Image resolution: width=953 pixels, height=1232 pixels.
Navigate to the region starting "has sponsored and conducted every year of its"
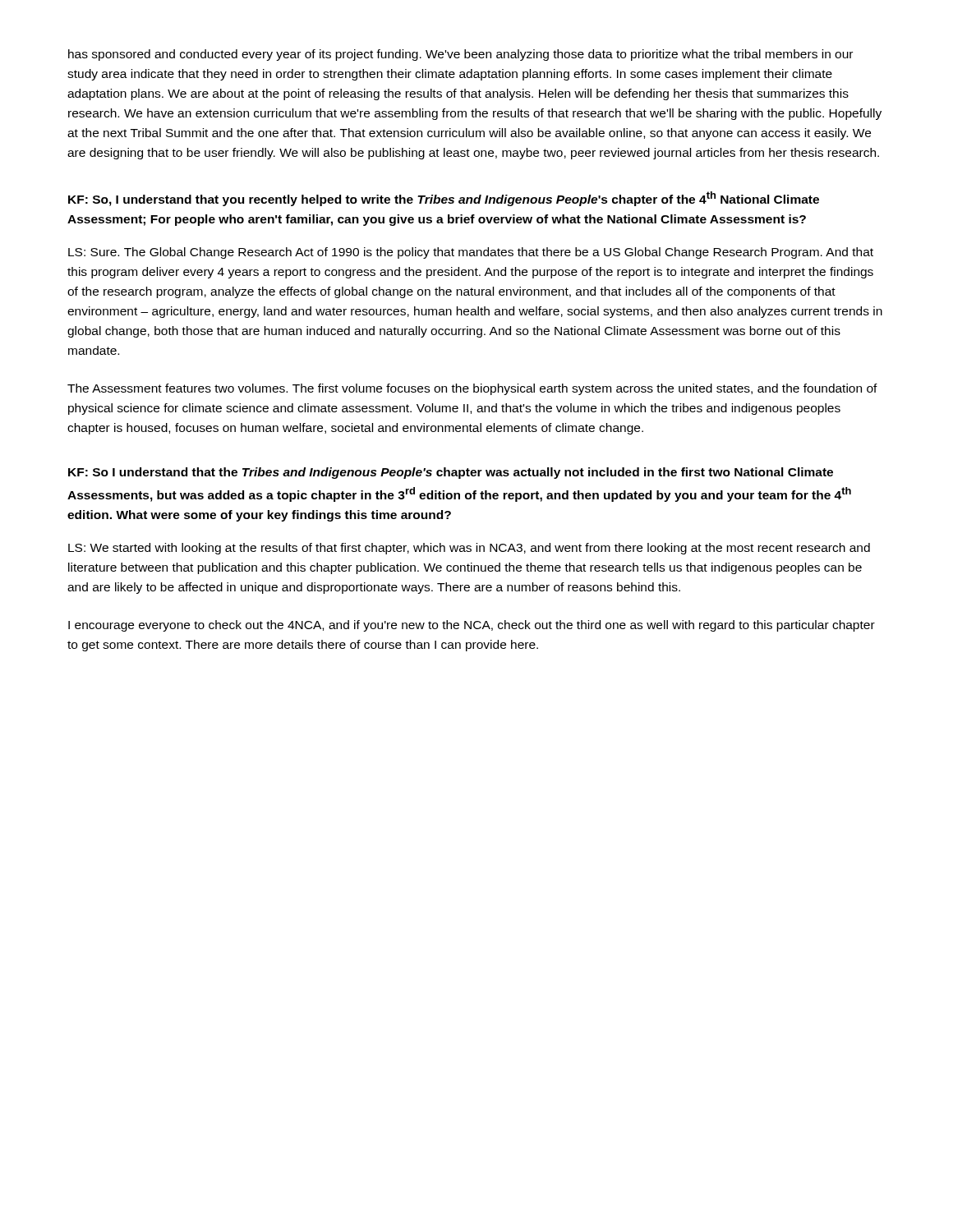475,103
